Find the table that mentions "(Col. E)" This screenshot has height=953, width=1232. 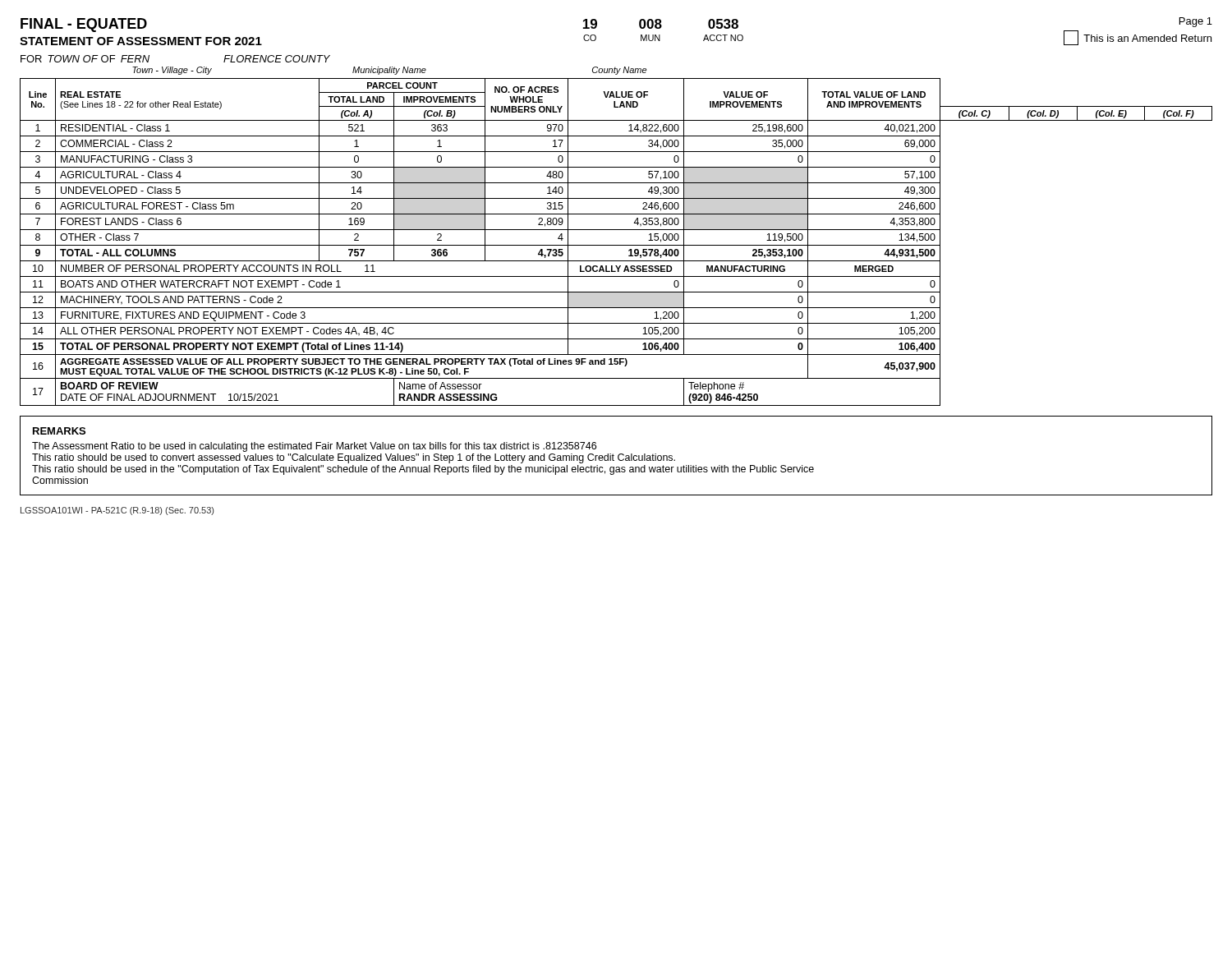[x=616, y=242]
